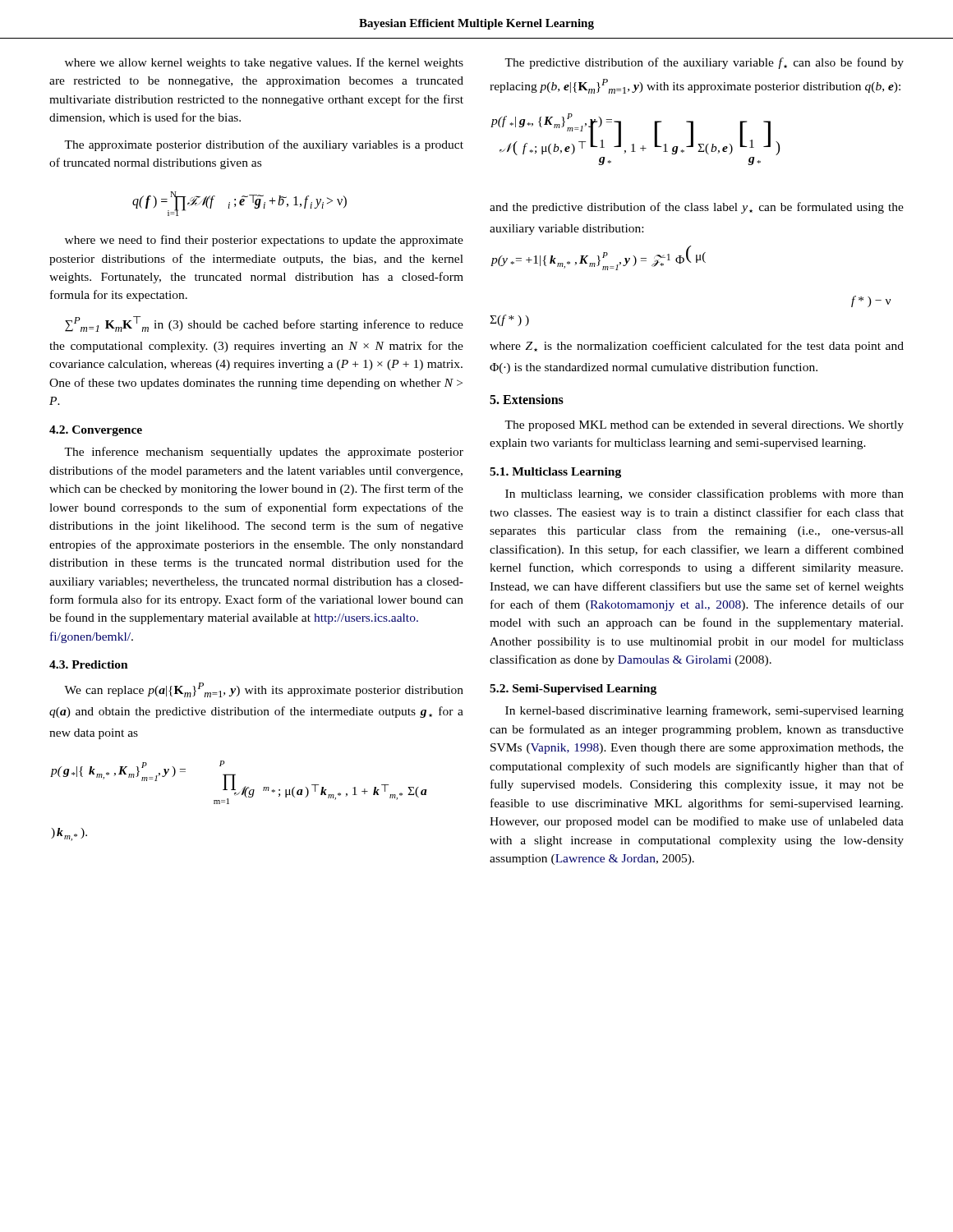Find the element starting "p(f * | g"
The width and height of the screenshot is (953, 1232).
670,145
